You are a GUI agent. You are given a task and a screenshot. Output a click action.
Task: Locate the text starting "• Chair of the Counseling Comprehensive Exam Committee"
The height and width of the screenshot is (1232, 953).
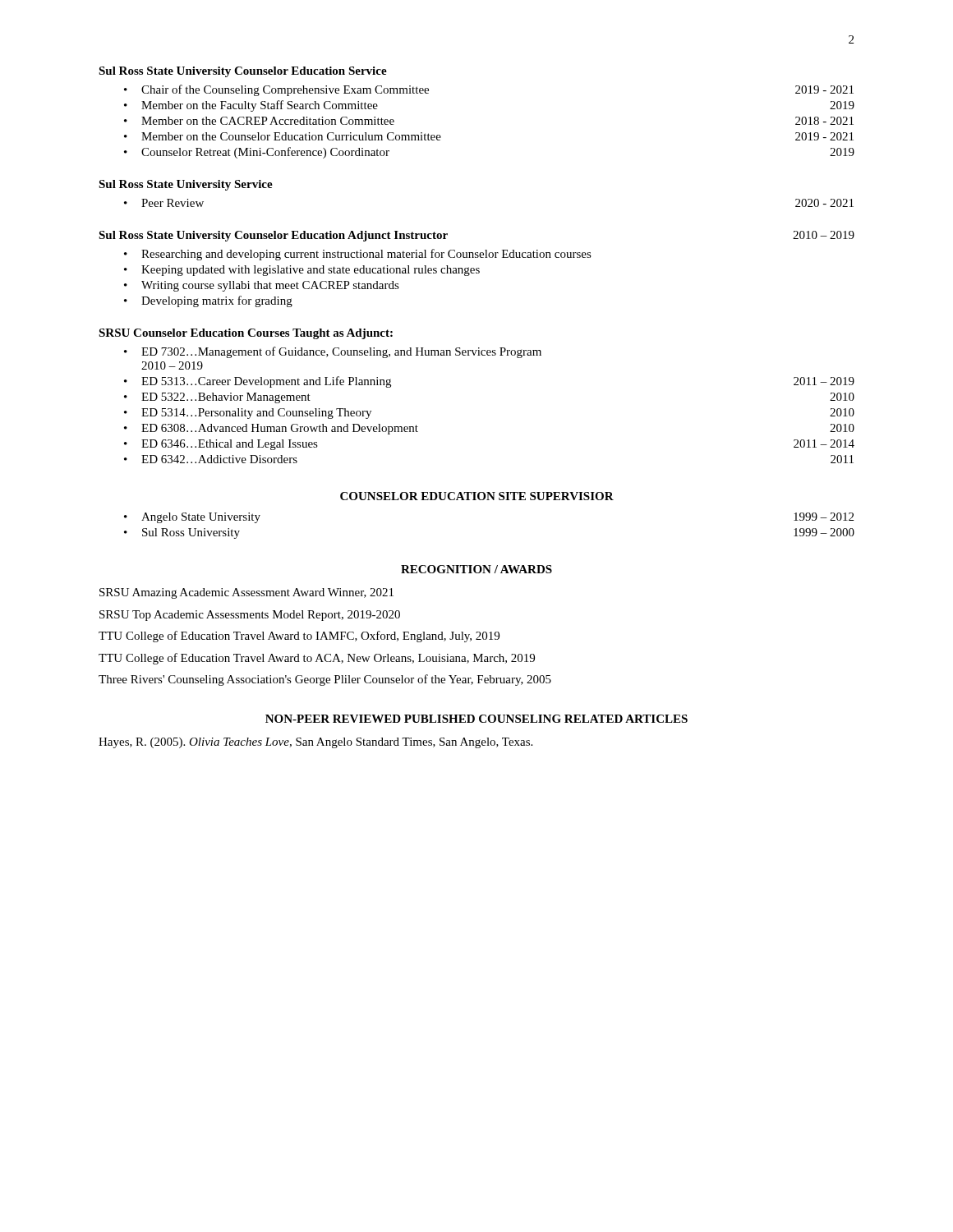point(290,89)
